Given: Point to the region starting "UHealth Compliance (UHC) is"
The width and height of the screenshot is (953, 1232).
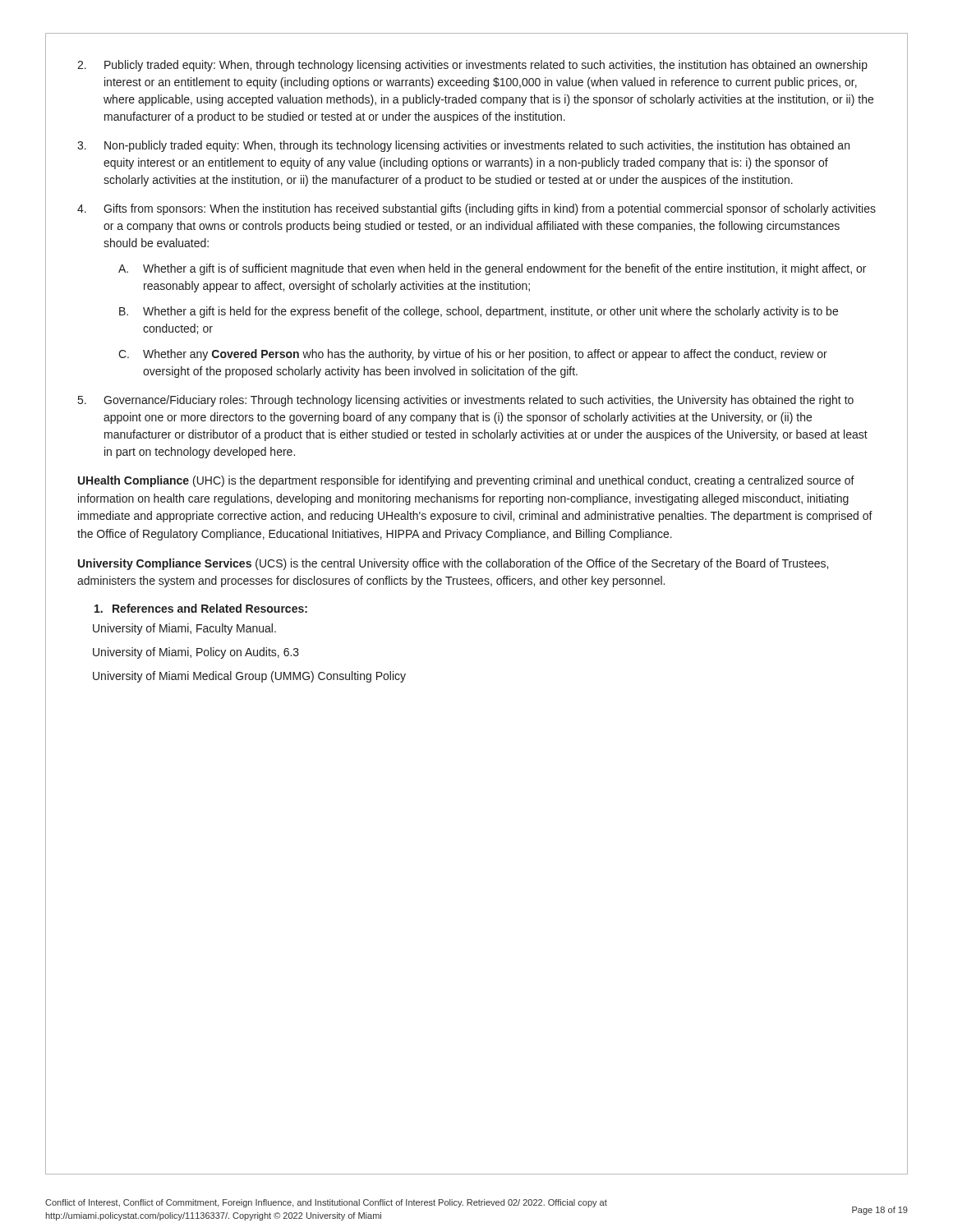Looking at the screenshot, I should coord(475,507).
